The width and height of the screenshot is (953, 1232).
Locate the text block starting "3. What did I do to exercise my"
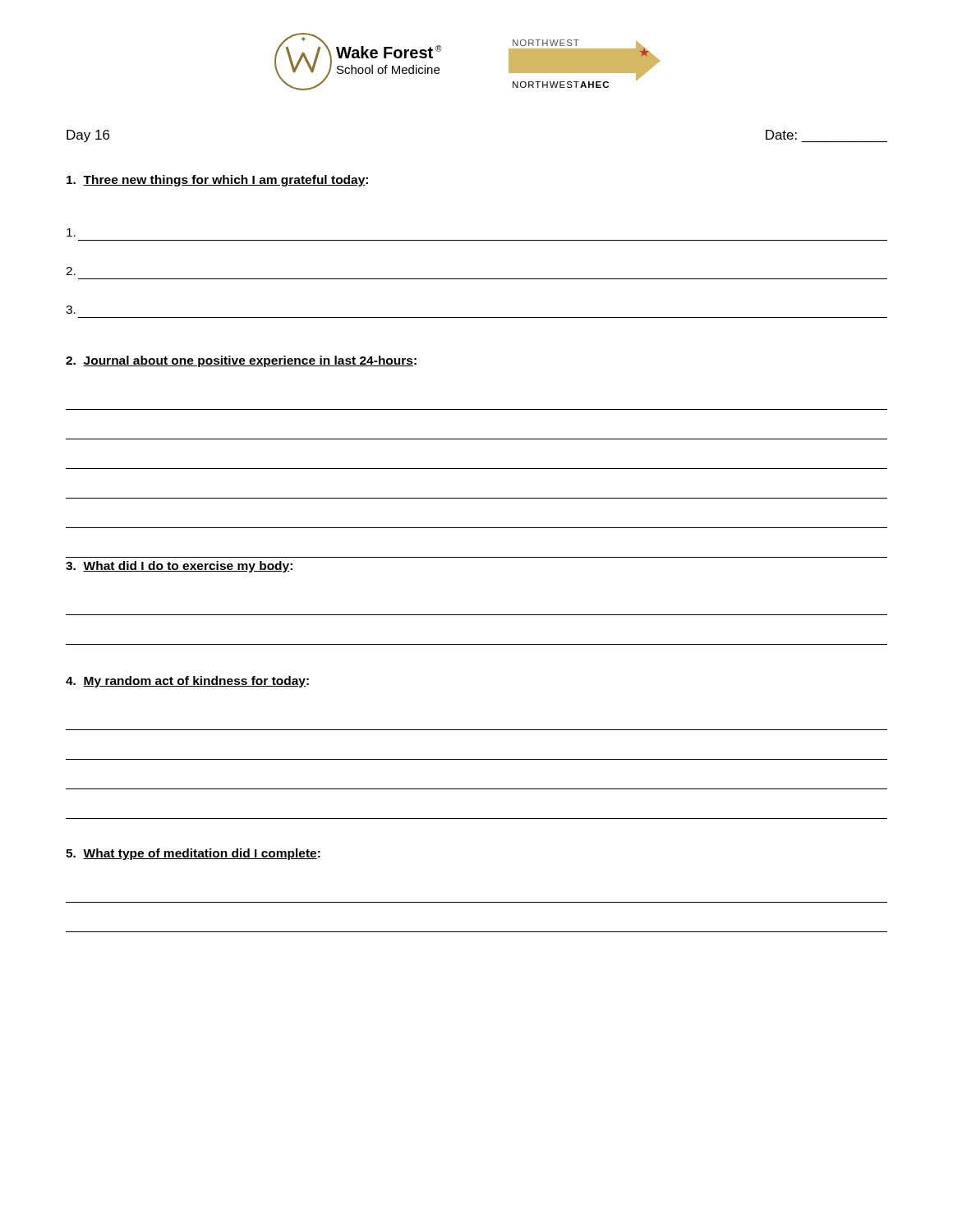[476, 566]
